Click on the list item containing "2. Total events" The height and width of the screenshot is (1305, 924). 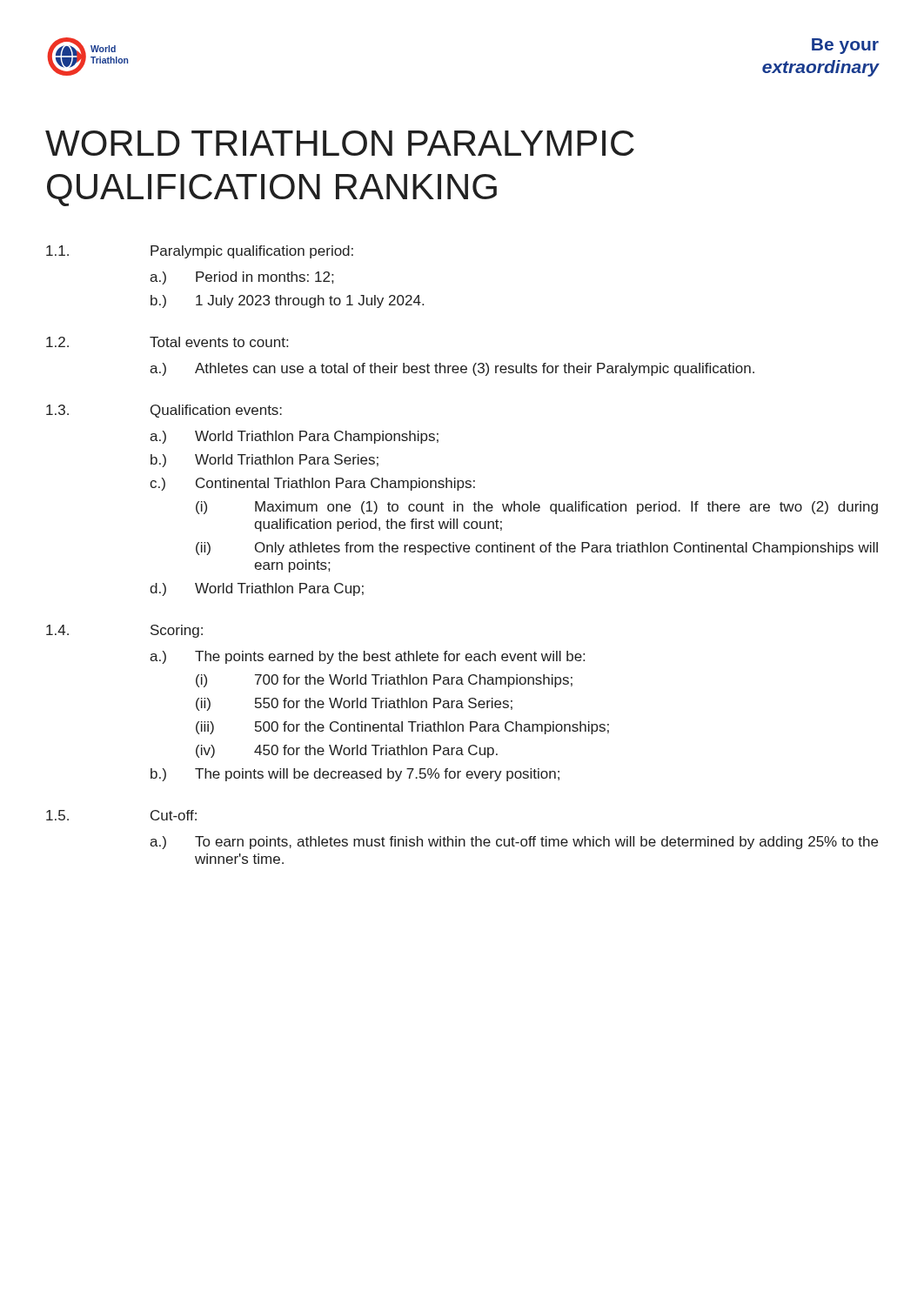click(167, 343)
